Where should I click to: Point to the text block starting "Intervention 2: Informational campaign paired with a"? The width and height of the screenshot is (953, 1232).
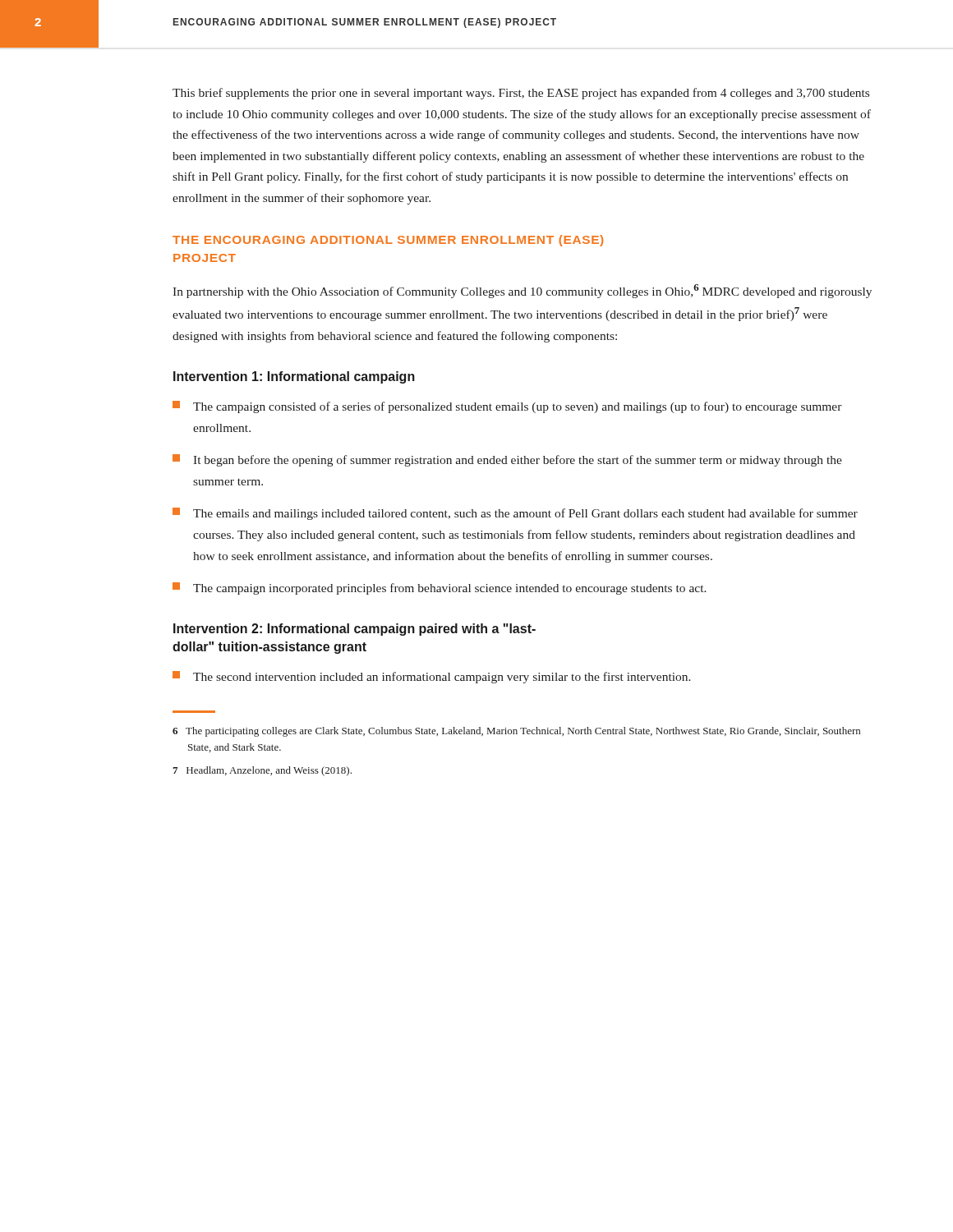(x=354, y=638)
